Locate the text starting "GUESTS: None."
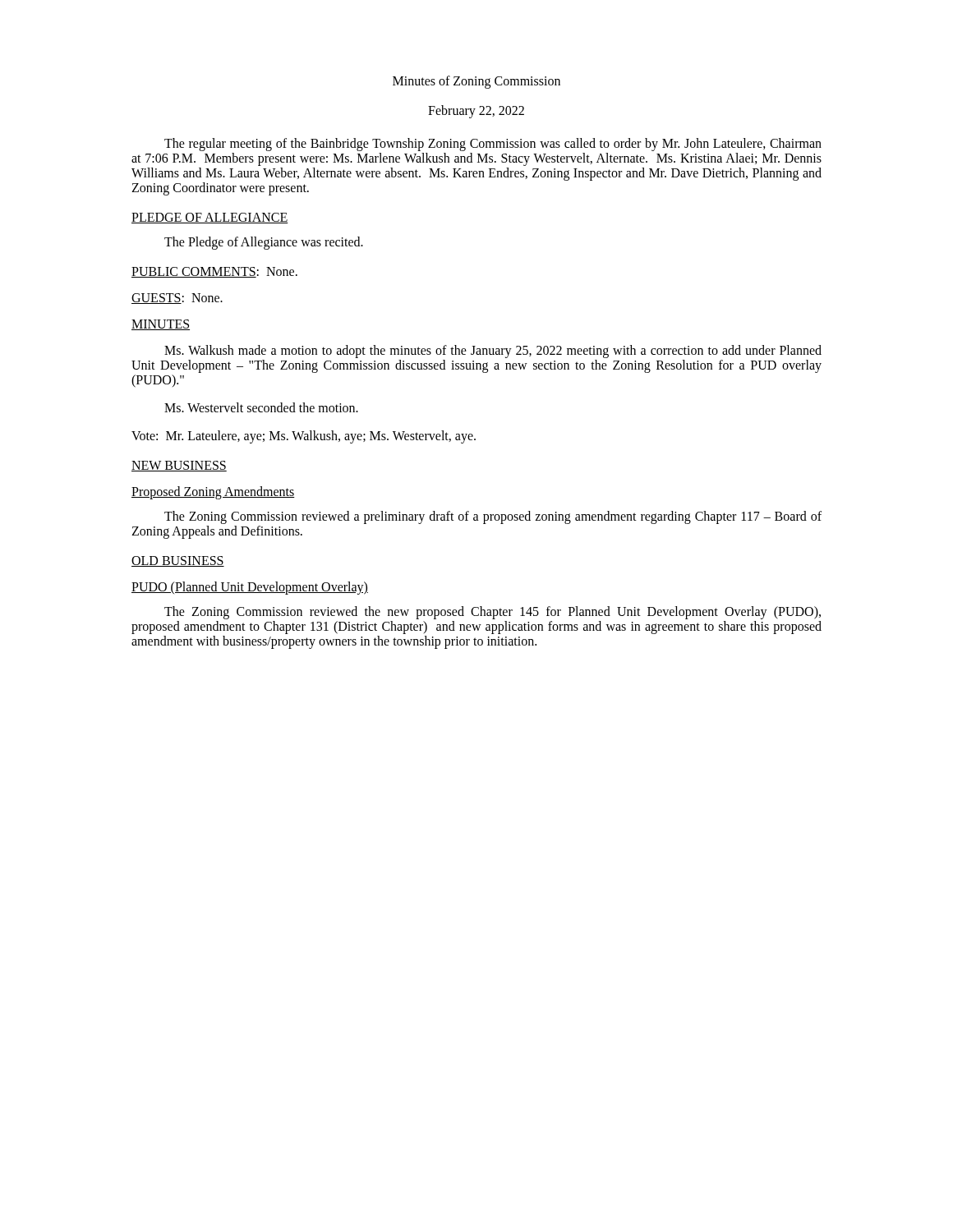This screenshot has width=953, height=1232. (177, 298)
